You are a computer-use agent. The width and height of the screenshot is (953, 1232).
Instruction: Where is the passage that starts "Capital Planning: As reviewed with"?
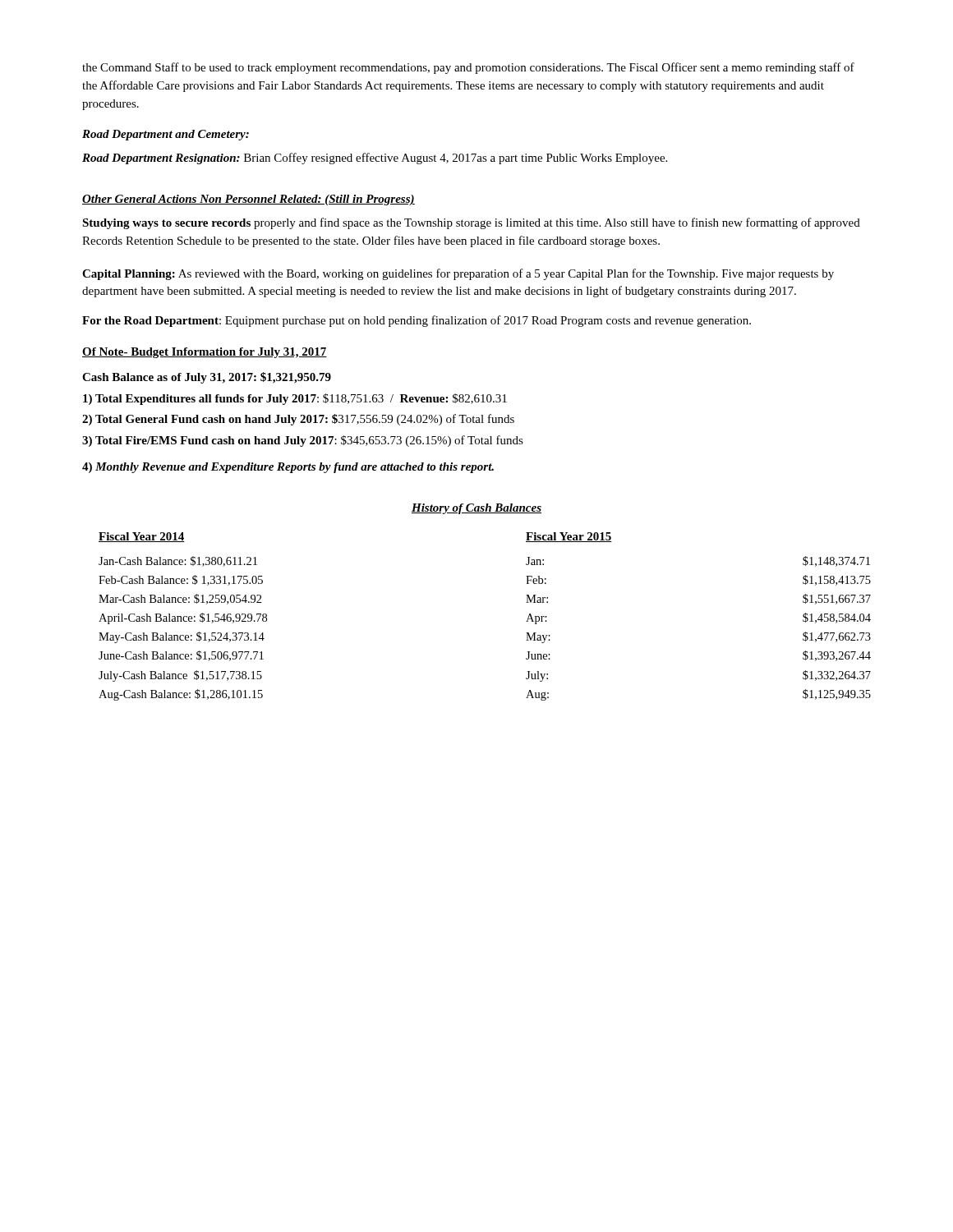click(x=458, y=282)
